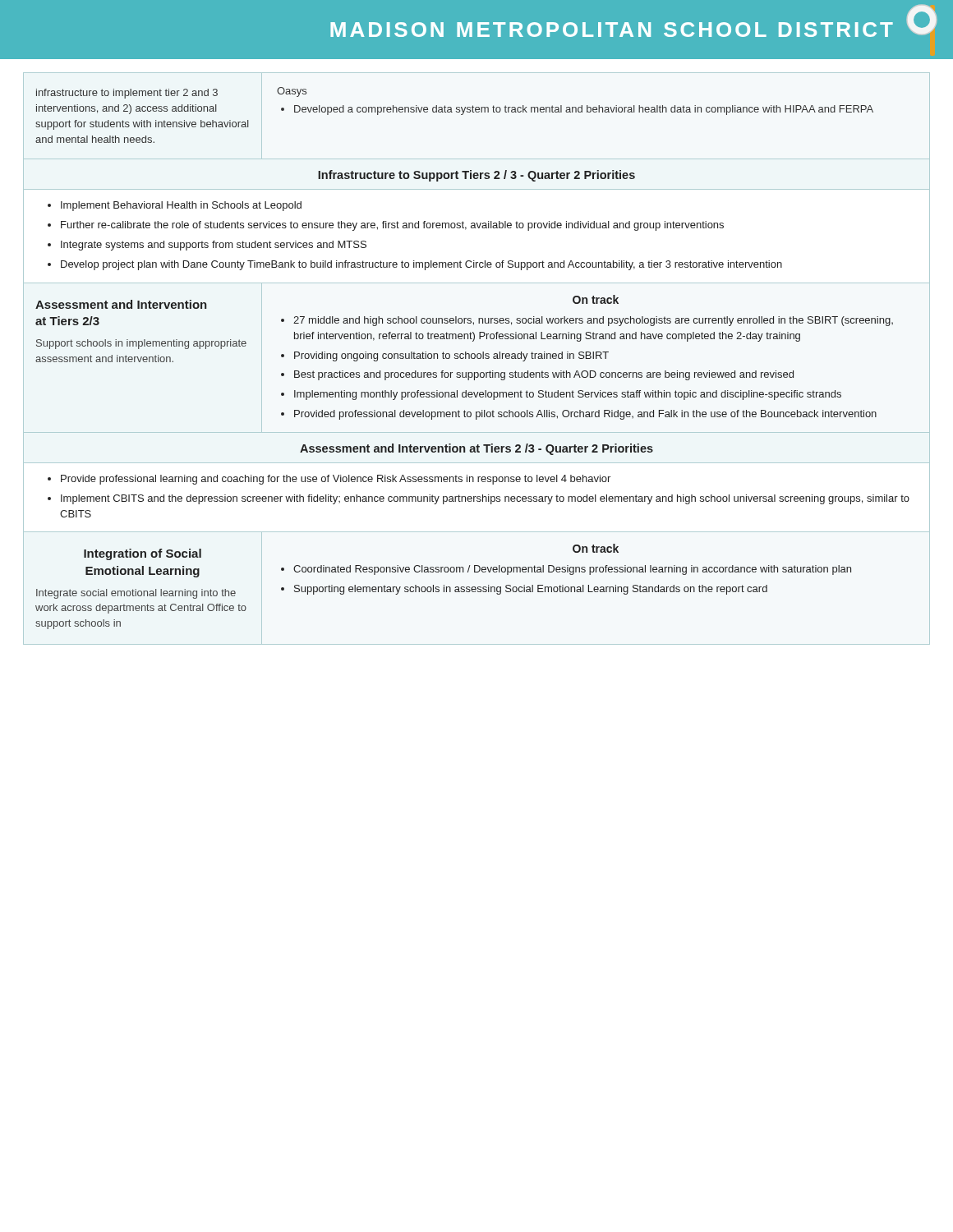The width and height of the screenshot is (953, 1232).
Task: Point to the block starting "Provided professional development to pilot schools Allis, Orchard"
Action: [x=596, y=414]
